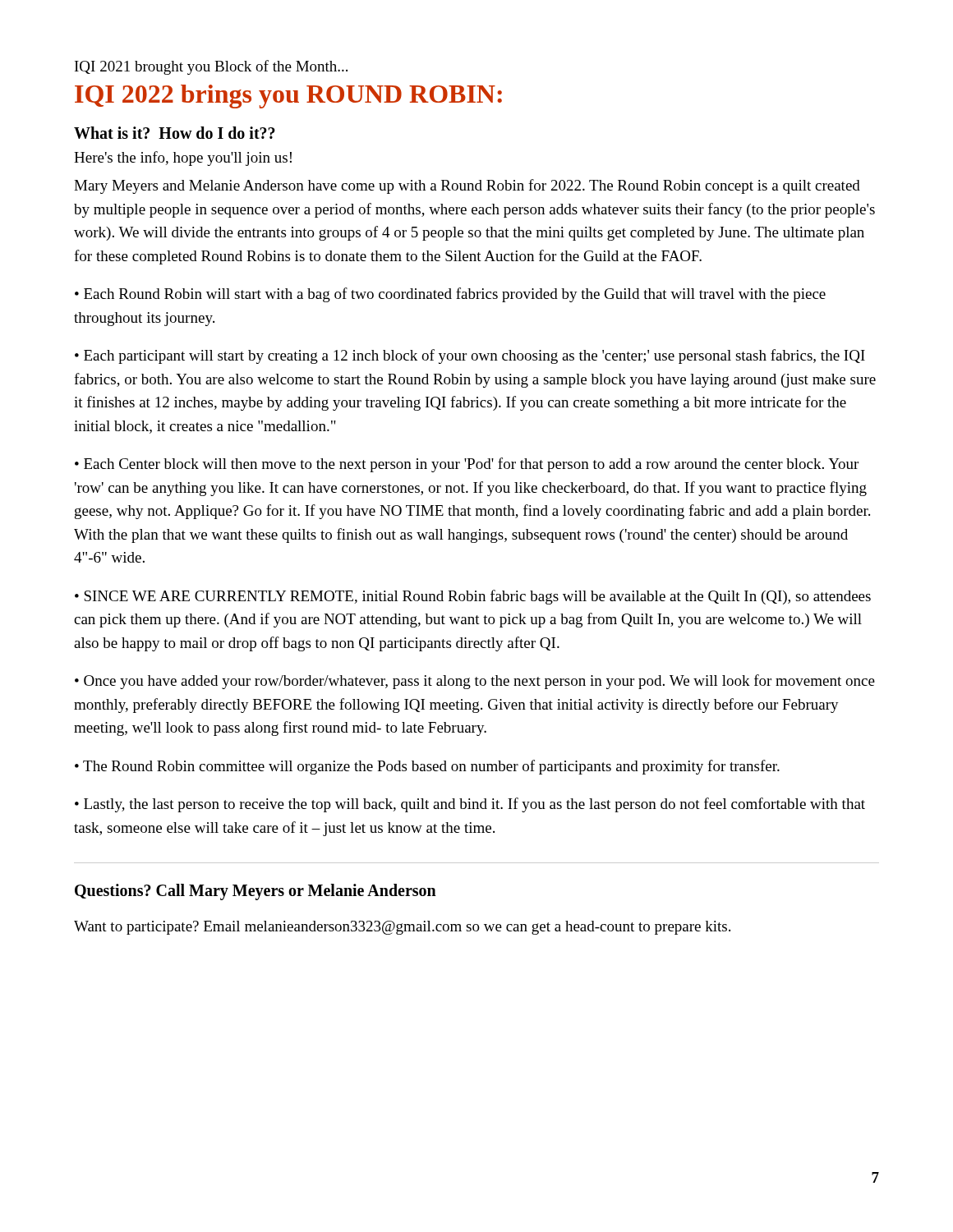Navigate to the block starting "What is it? How do I do it??"
The width and height of the screenshot is (953, 1232).
(x=175, y=133)
